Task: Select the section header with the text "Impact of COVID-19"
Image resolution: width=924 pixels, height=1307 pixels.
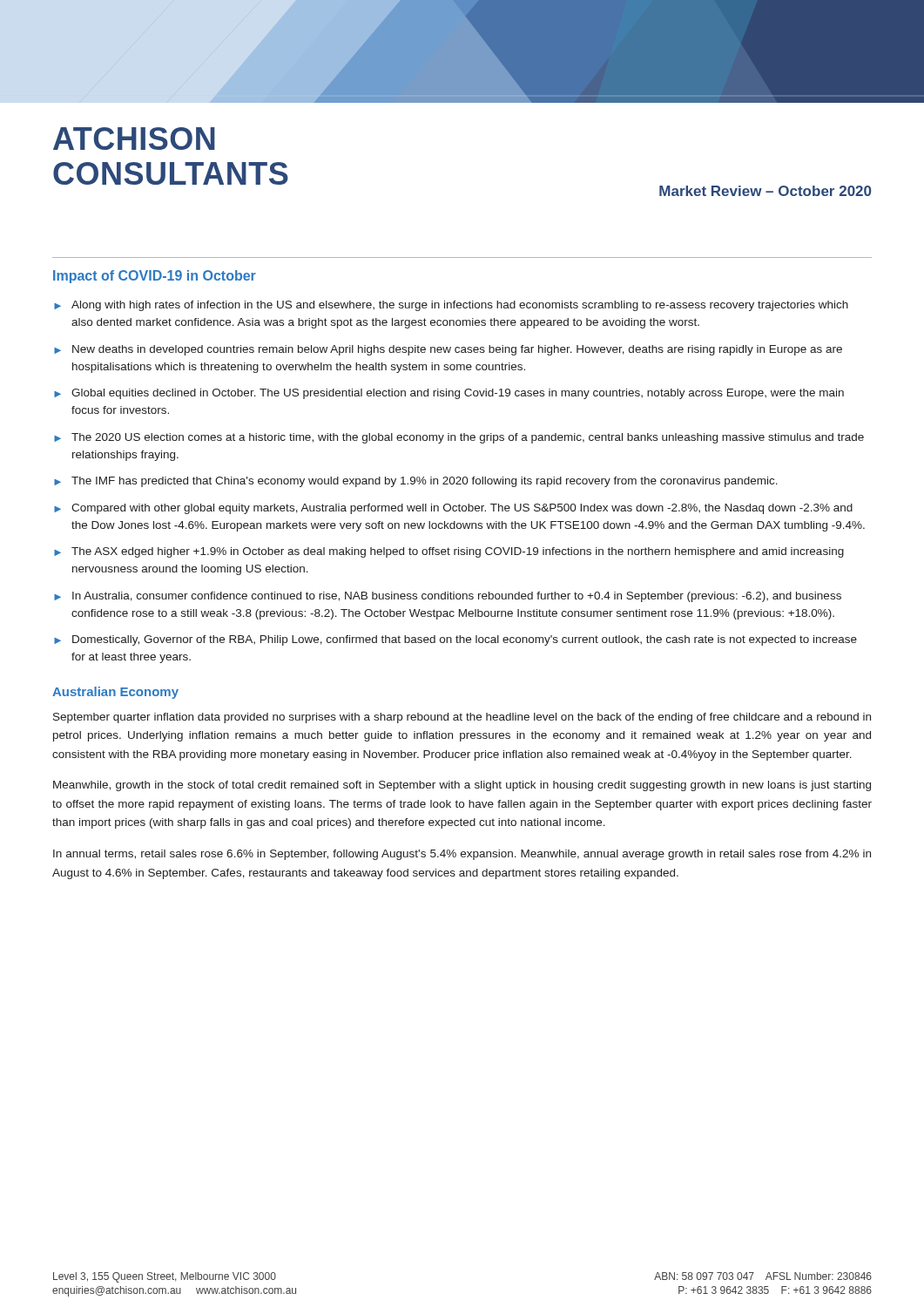Action: click(x=154, y=276)
